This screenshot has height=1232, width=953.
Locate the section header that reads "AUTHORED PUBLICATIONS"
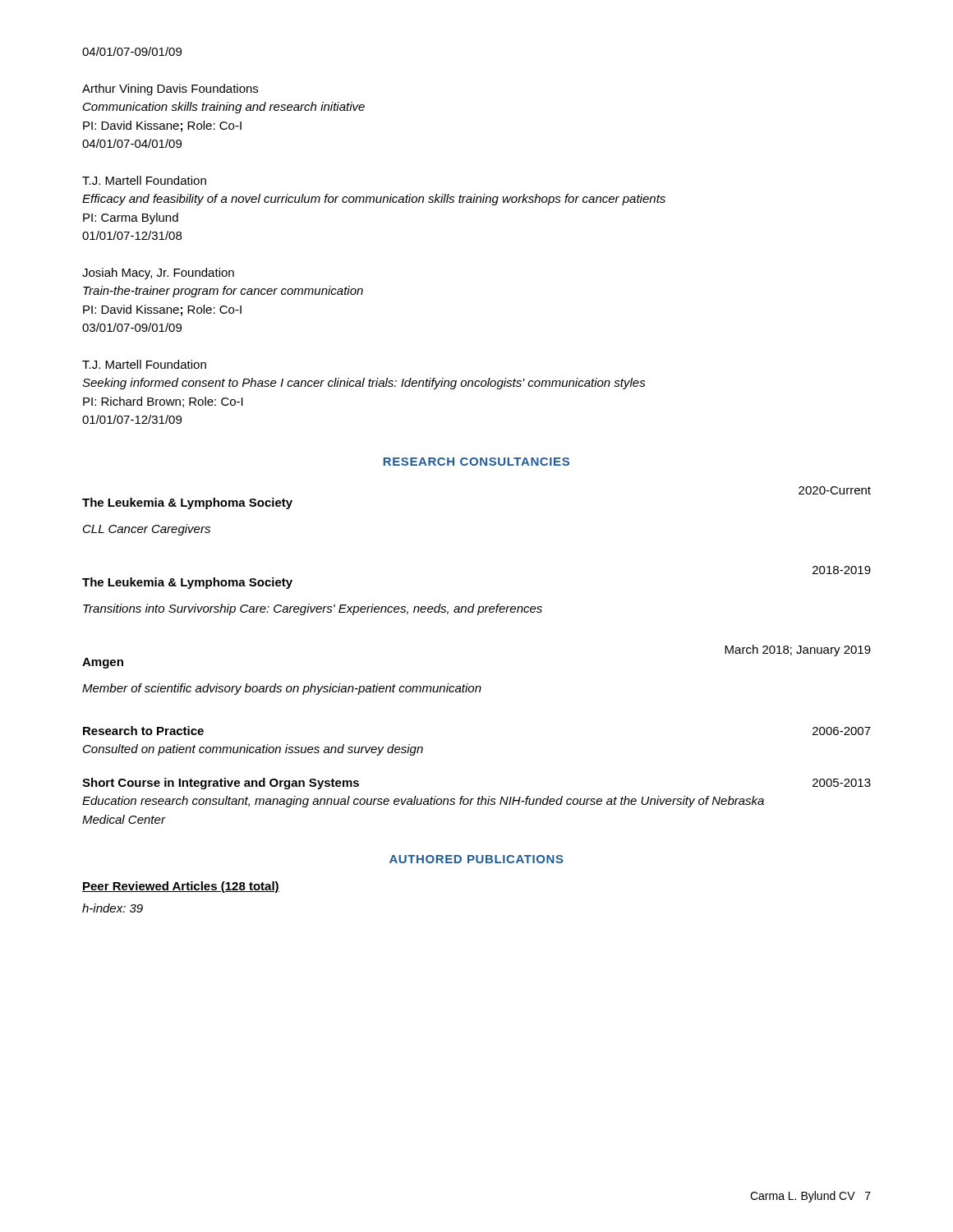point(476,859)
